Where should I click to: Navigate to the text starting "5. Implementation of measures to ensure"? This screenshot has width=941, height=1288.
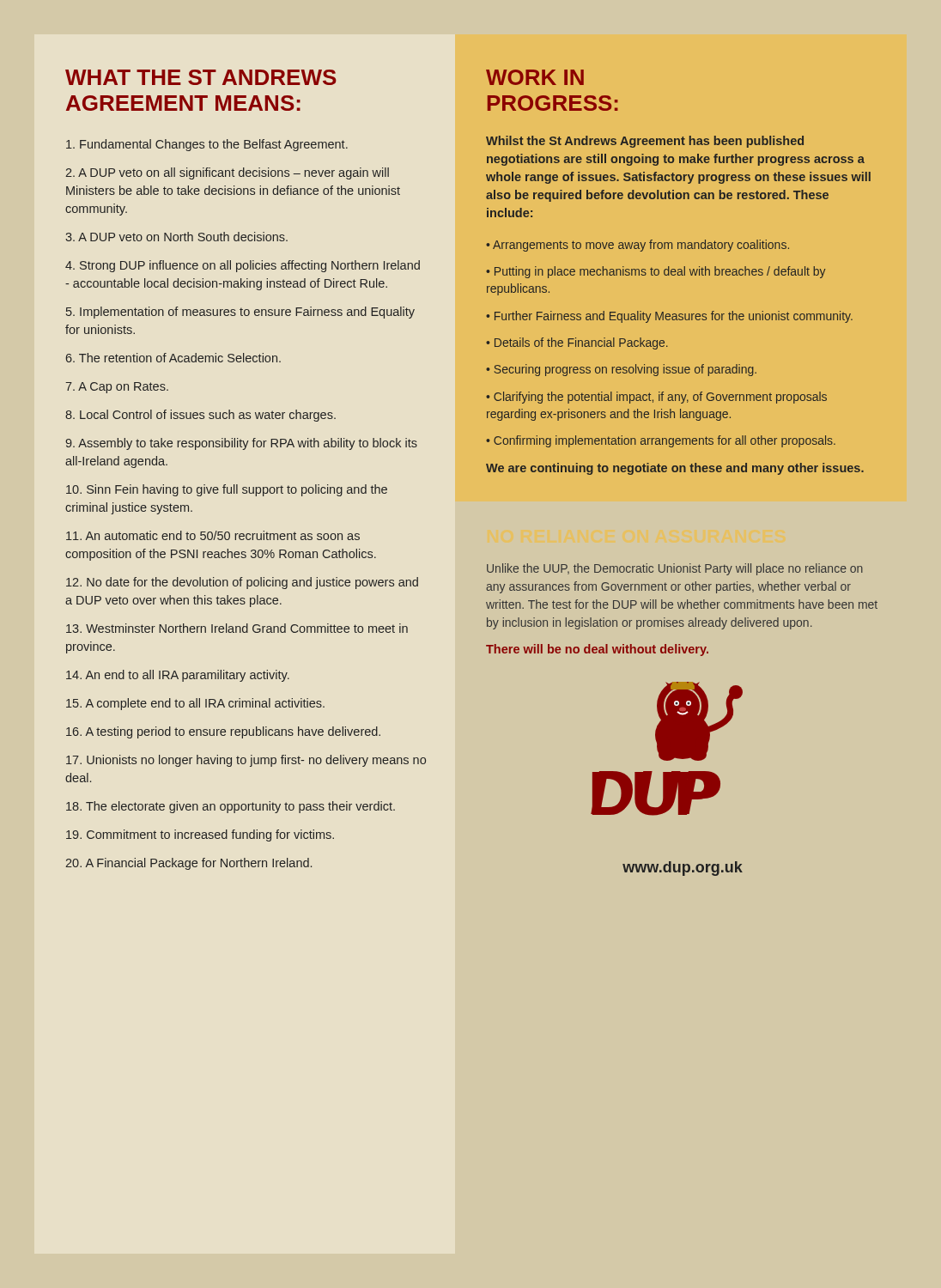(240, 321)
